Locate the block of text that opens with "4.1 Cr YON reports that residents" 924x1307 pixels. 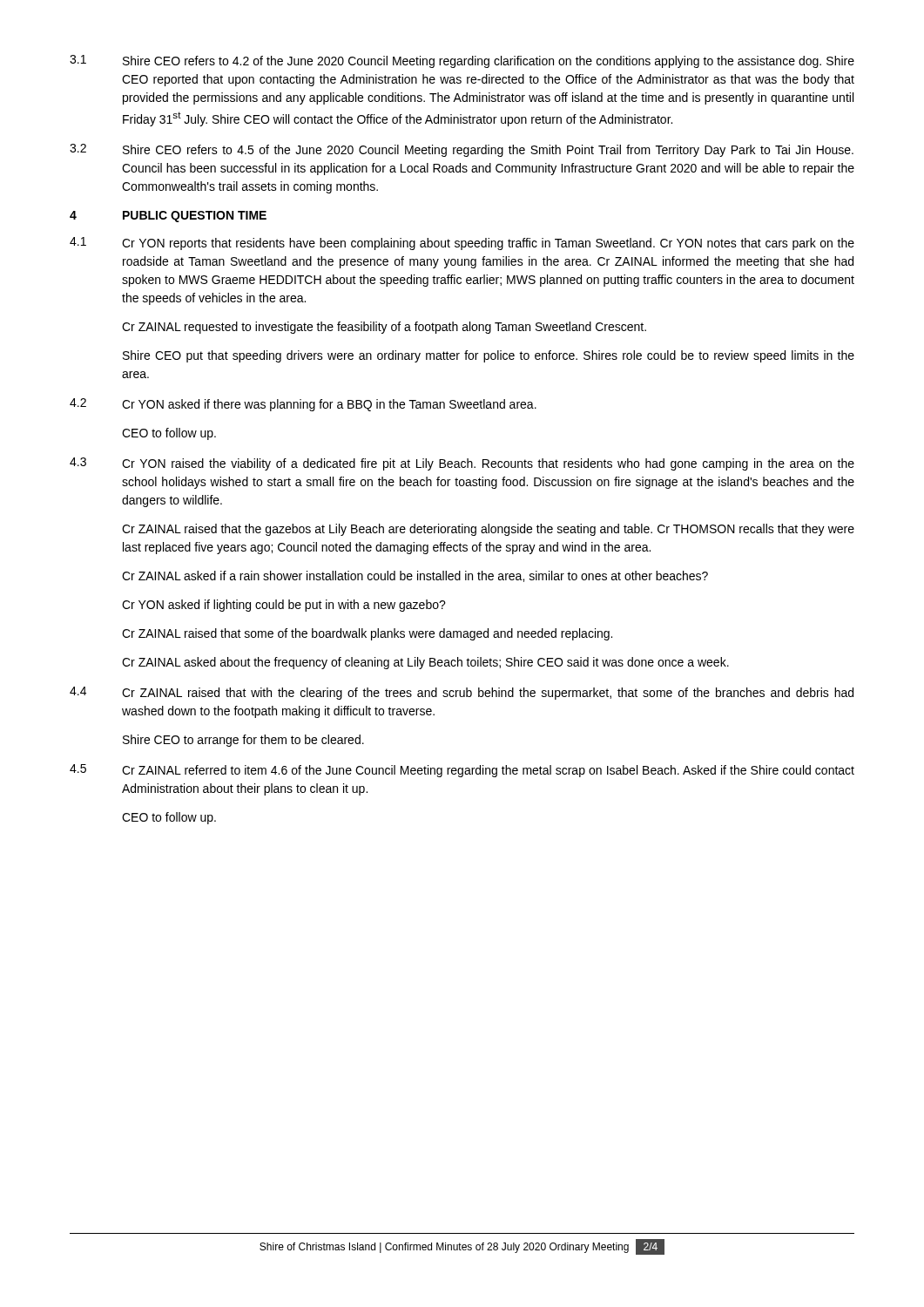(462, 244)
